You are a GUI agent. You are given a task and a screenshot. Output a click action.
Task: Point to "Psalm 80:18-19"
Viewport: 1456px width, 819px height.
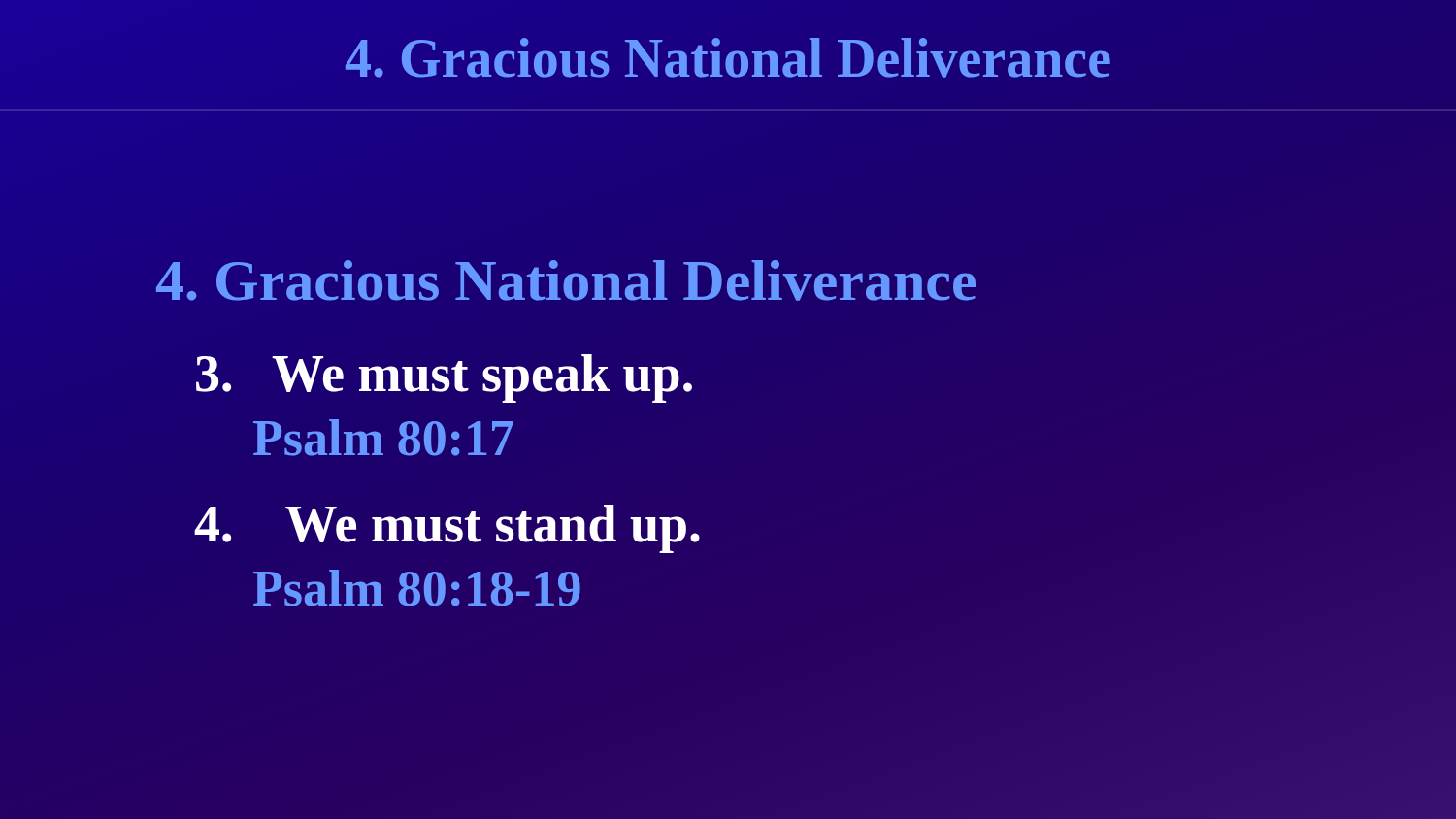[x=417, y=588]
